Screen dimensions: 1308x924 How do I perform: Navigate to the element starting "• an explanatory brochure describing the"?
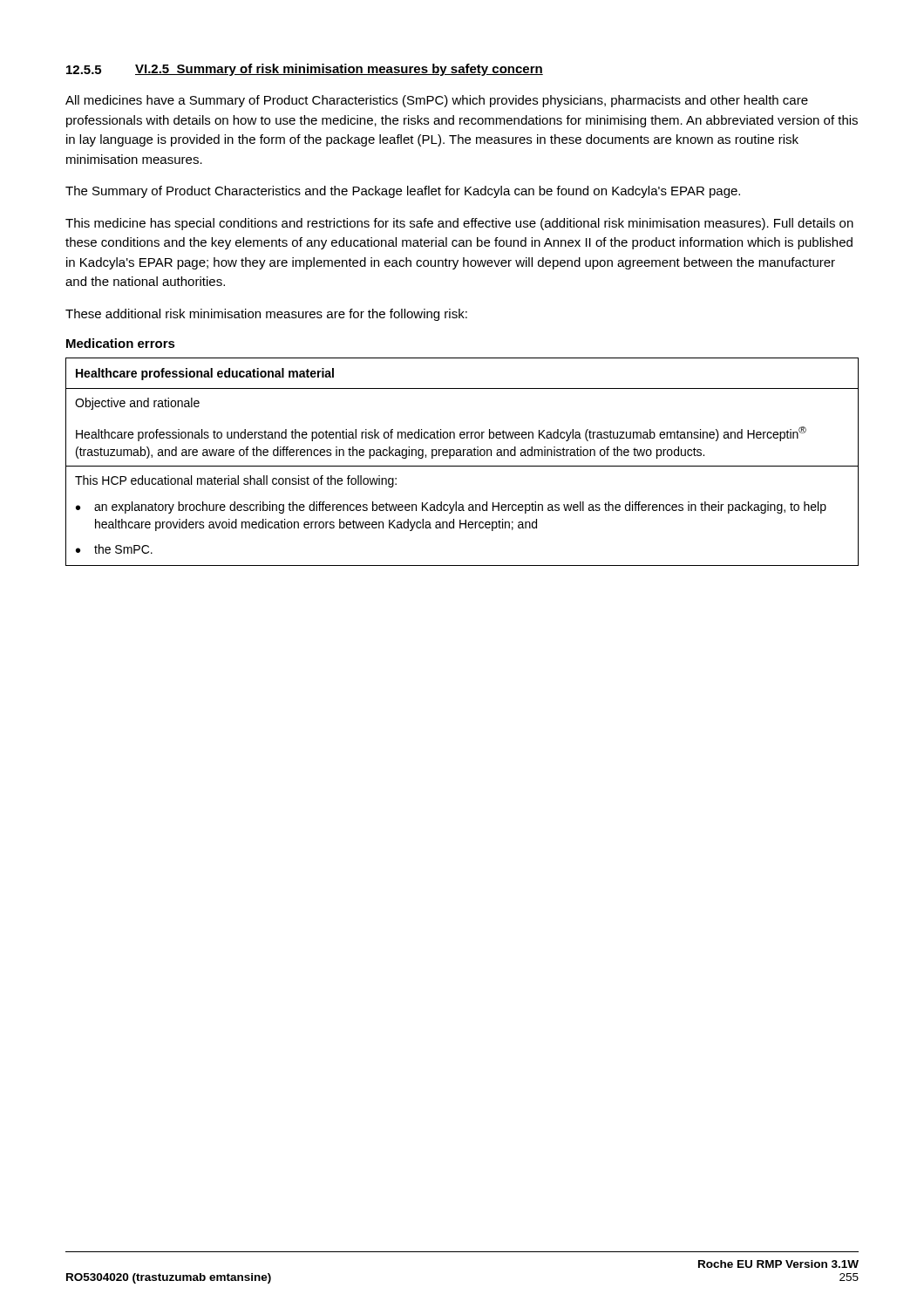[x=462, y=516]
